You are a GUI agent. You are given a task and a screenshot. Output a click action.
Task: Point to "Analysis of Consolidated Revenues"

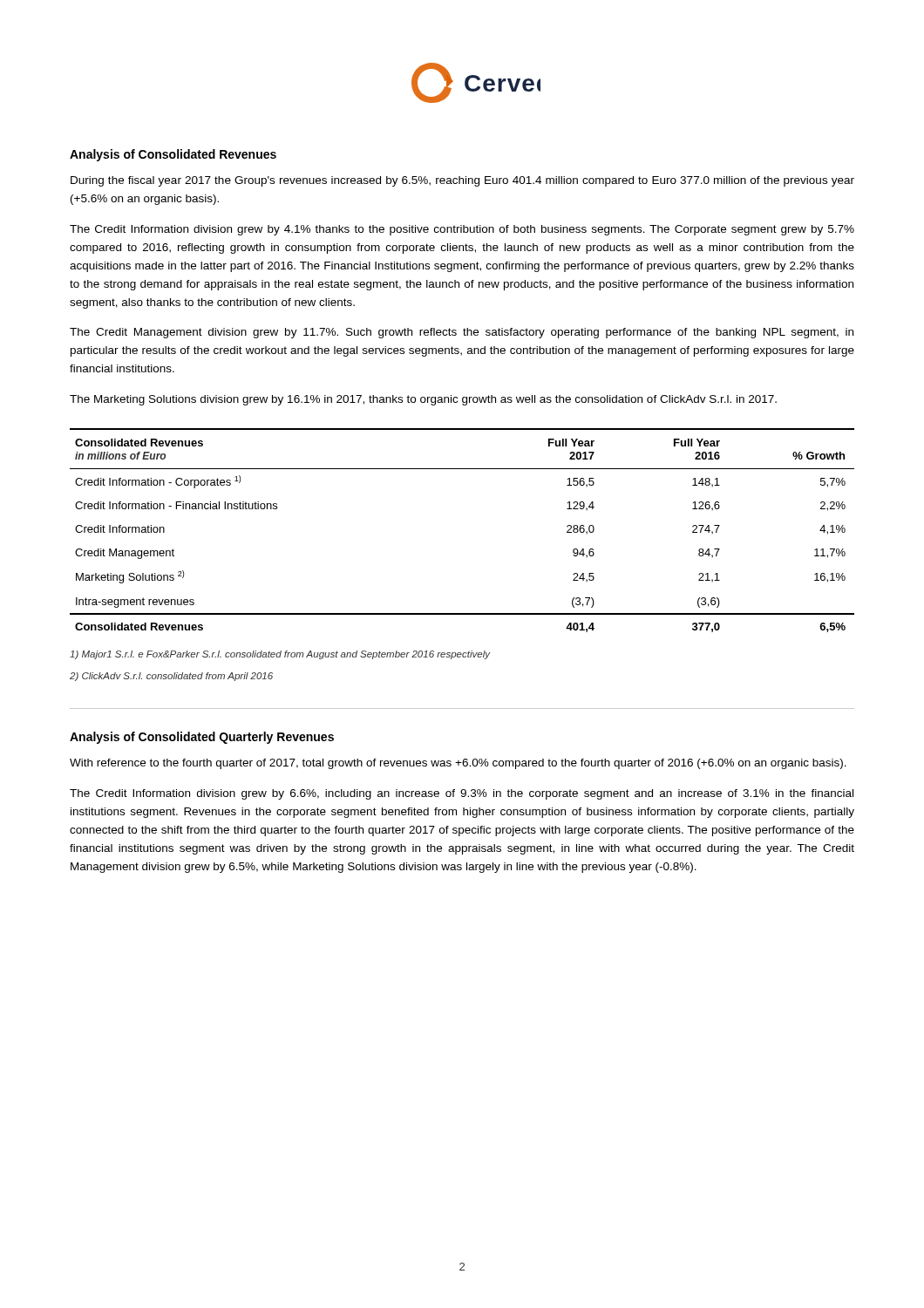(x=173, y=154)
